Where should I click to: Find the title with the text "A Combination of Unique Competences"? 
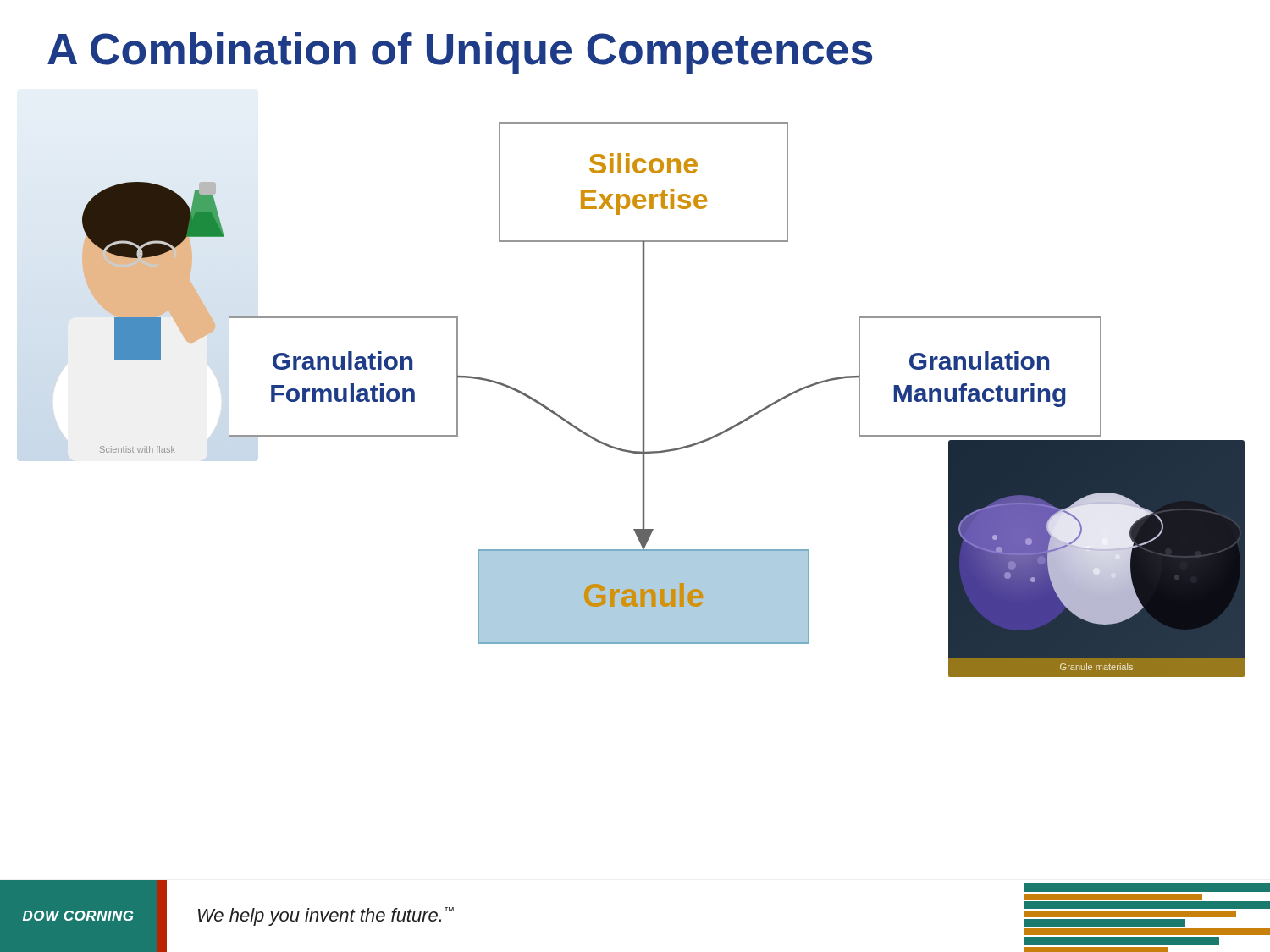(460, 49)
